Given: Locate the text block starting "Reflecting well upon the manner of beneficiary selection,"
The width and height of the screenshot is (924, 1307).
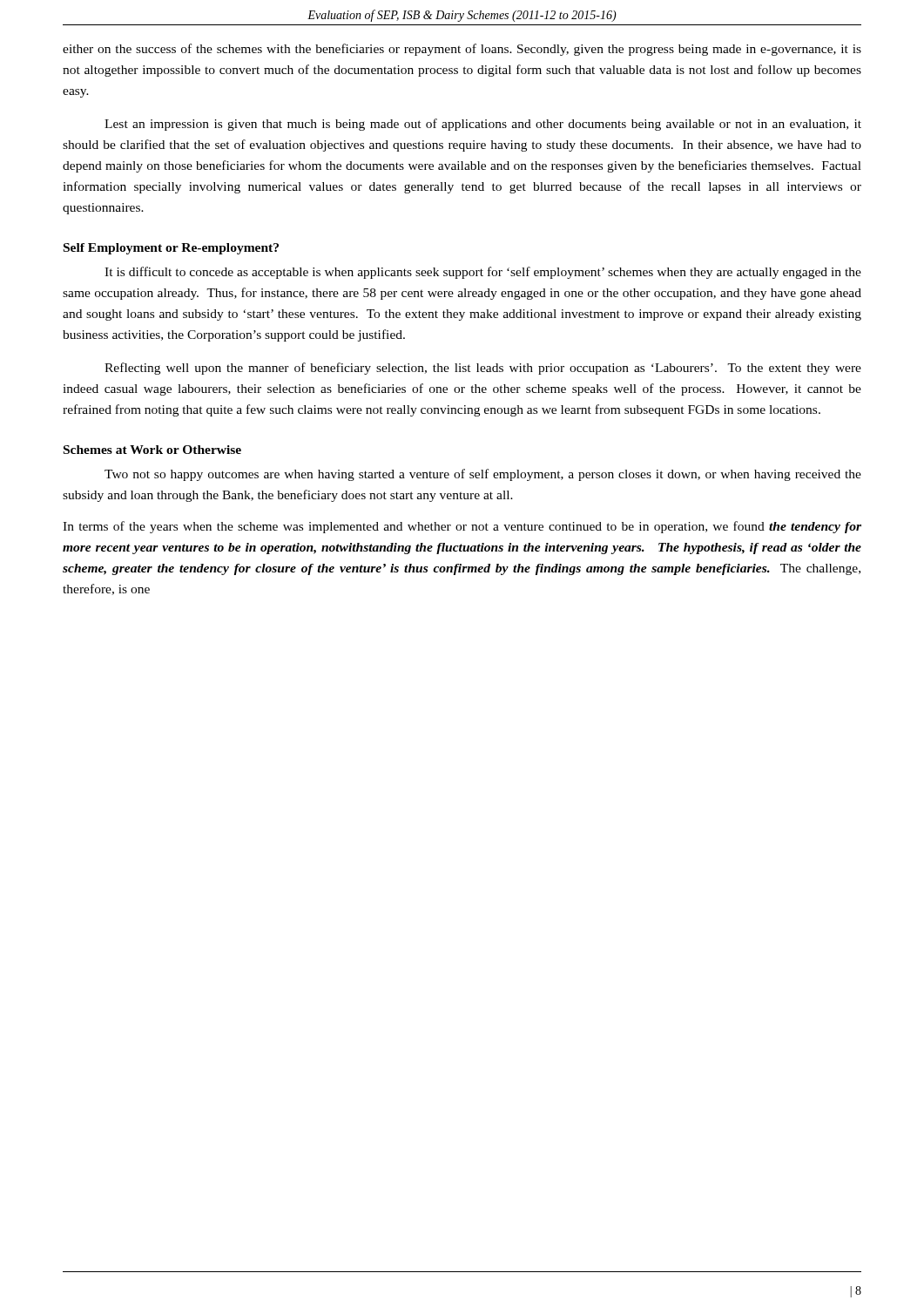Looking at the screenshot, I should coord(462,389).
